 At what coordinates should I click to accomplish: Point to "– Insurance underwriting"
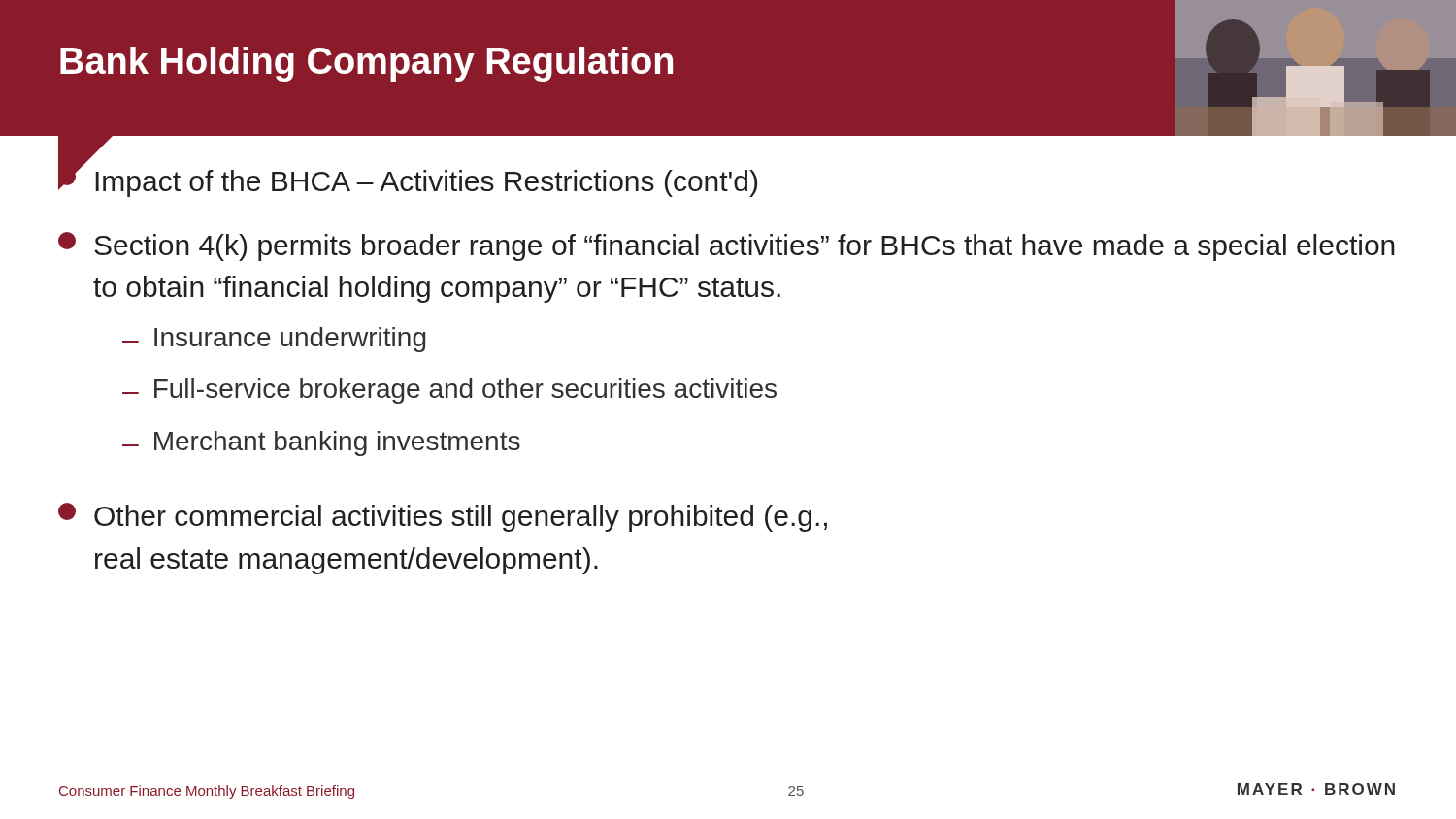[275, 339]
